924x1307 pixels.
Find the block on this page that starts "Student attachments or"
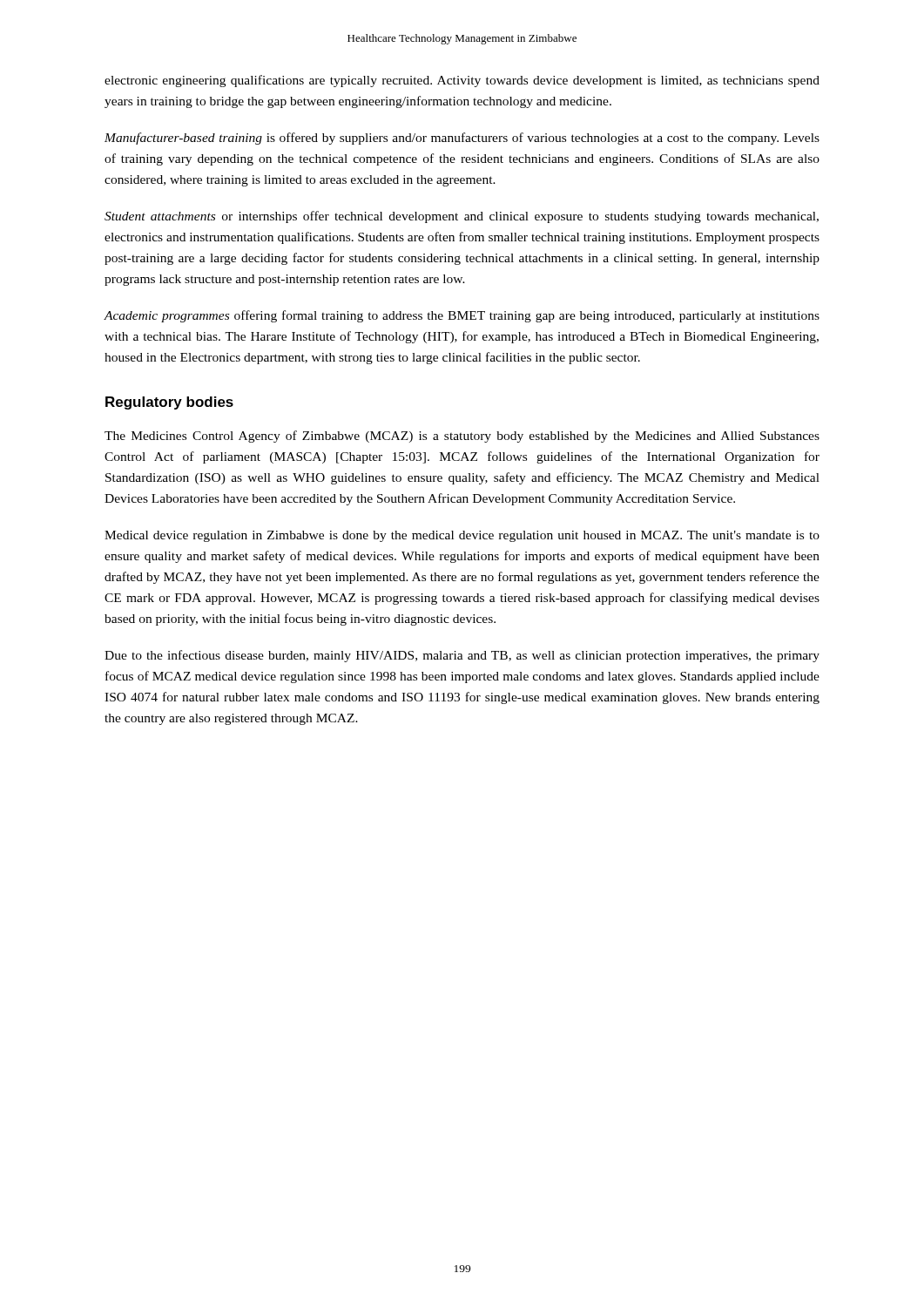[462, 247]
